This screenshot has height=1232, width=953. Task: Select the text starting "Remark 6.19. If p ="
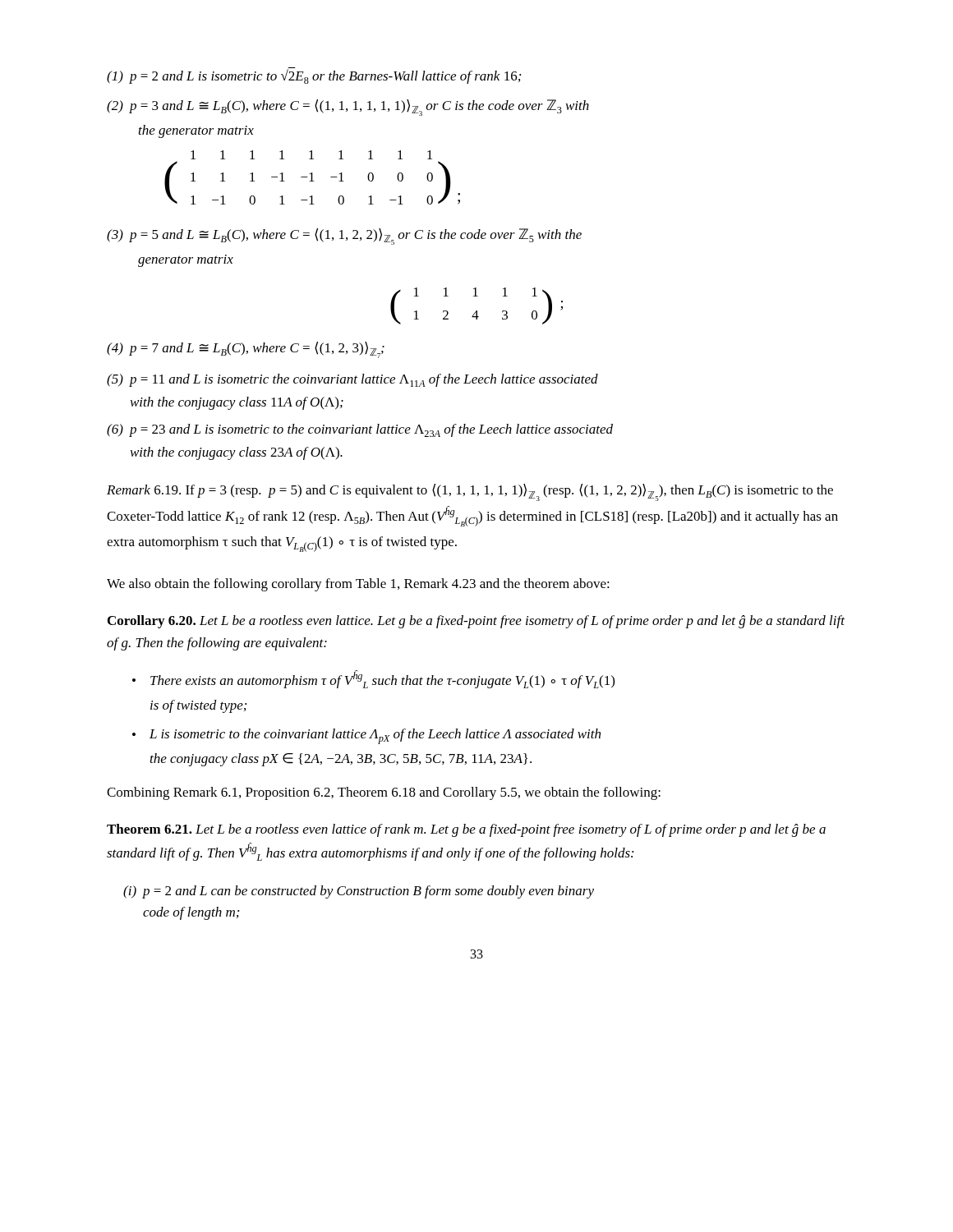pos(472,518)
